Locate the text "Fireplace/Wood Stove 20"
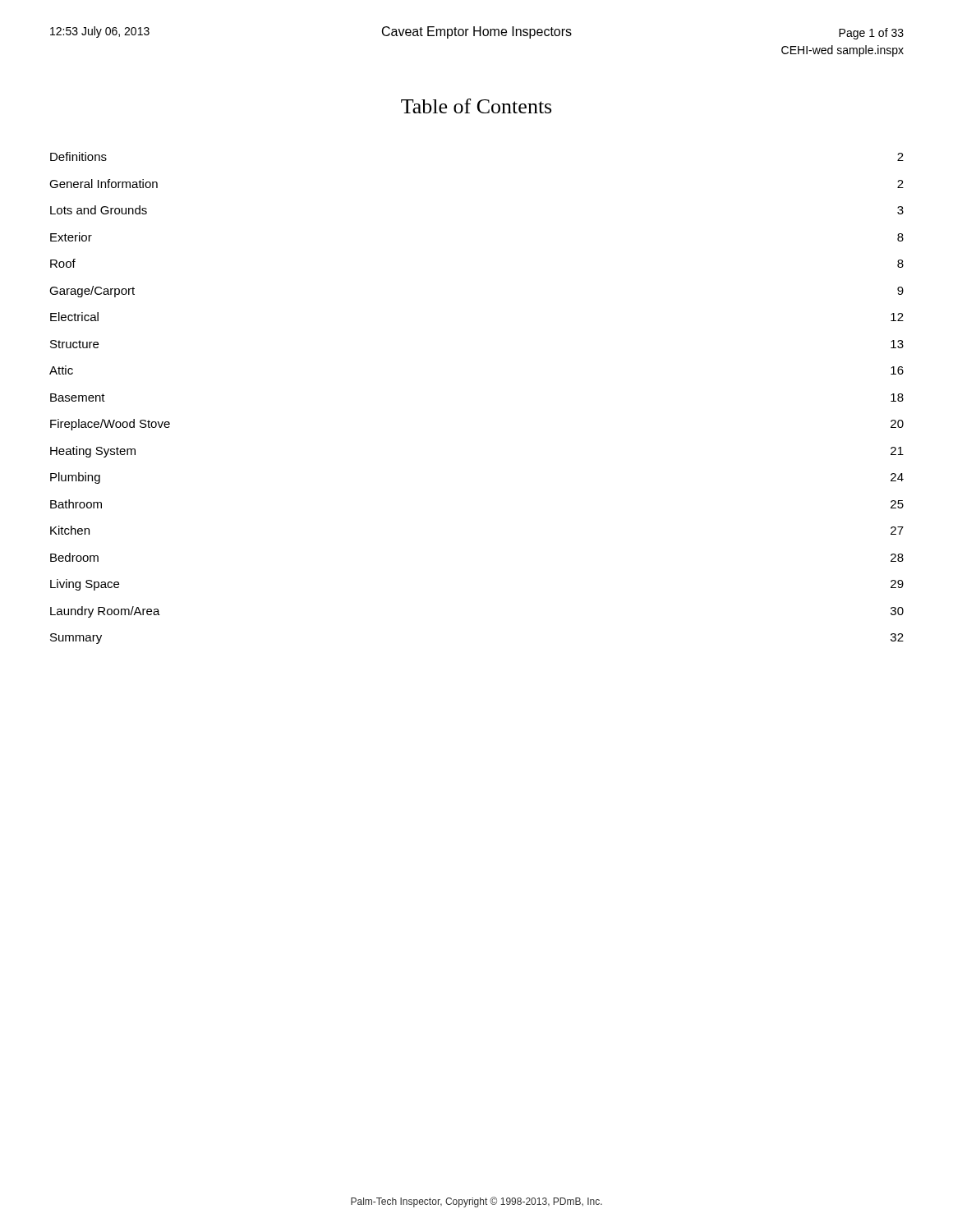The width and height of the screenshot is (953, 1232). point(114,423)
